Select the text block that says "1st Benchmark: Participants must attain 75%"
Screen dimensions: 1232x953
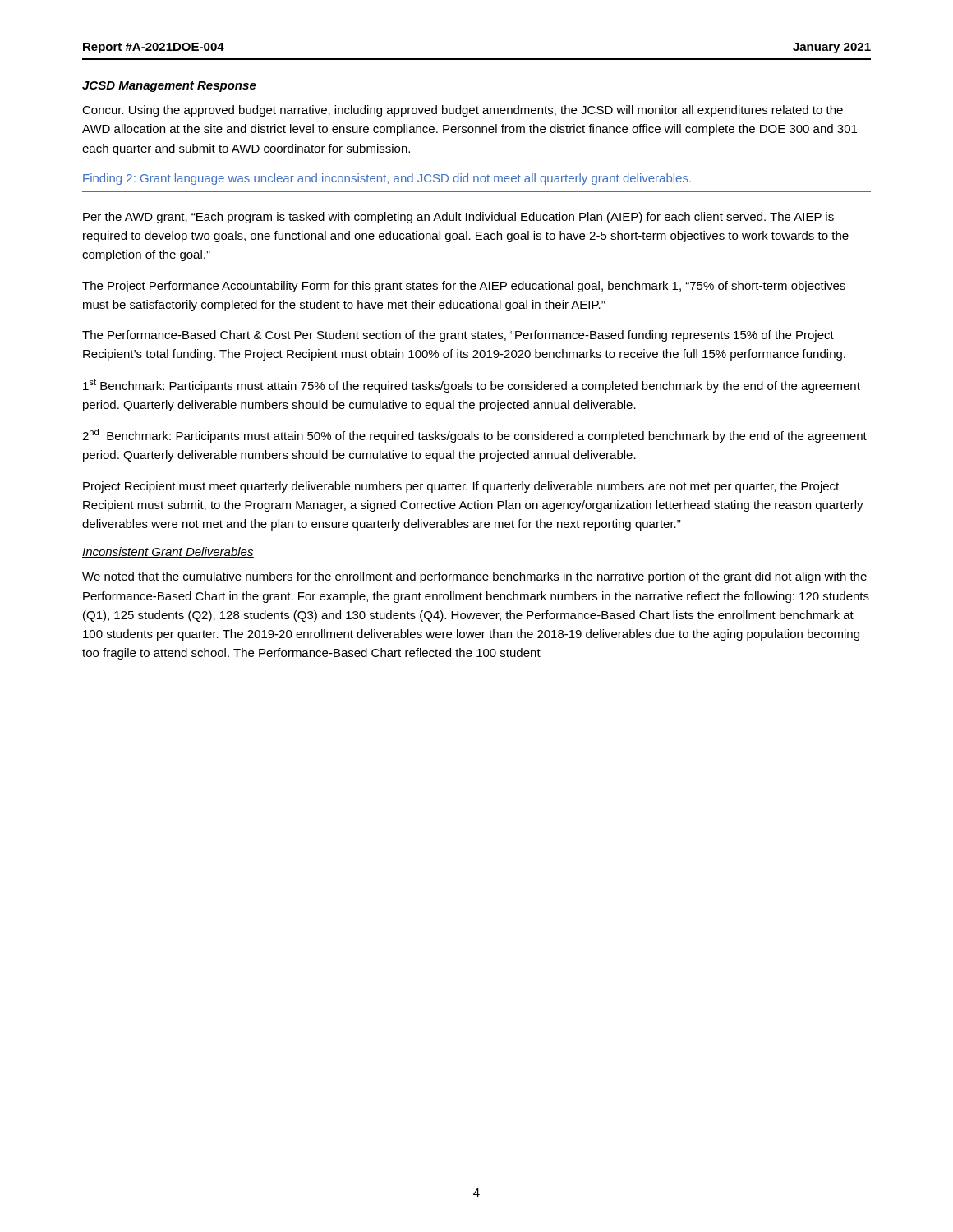pyautogui.click(x=471, y=394)
